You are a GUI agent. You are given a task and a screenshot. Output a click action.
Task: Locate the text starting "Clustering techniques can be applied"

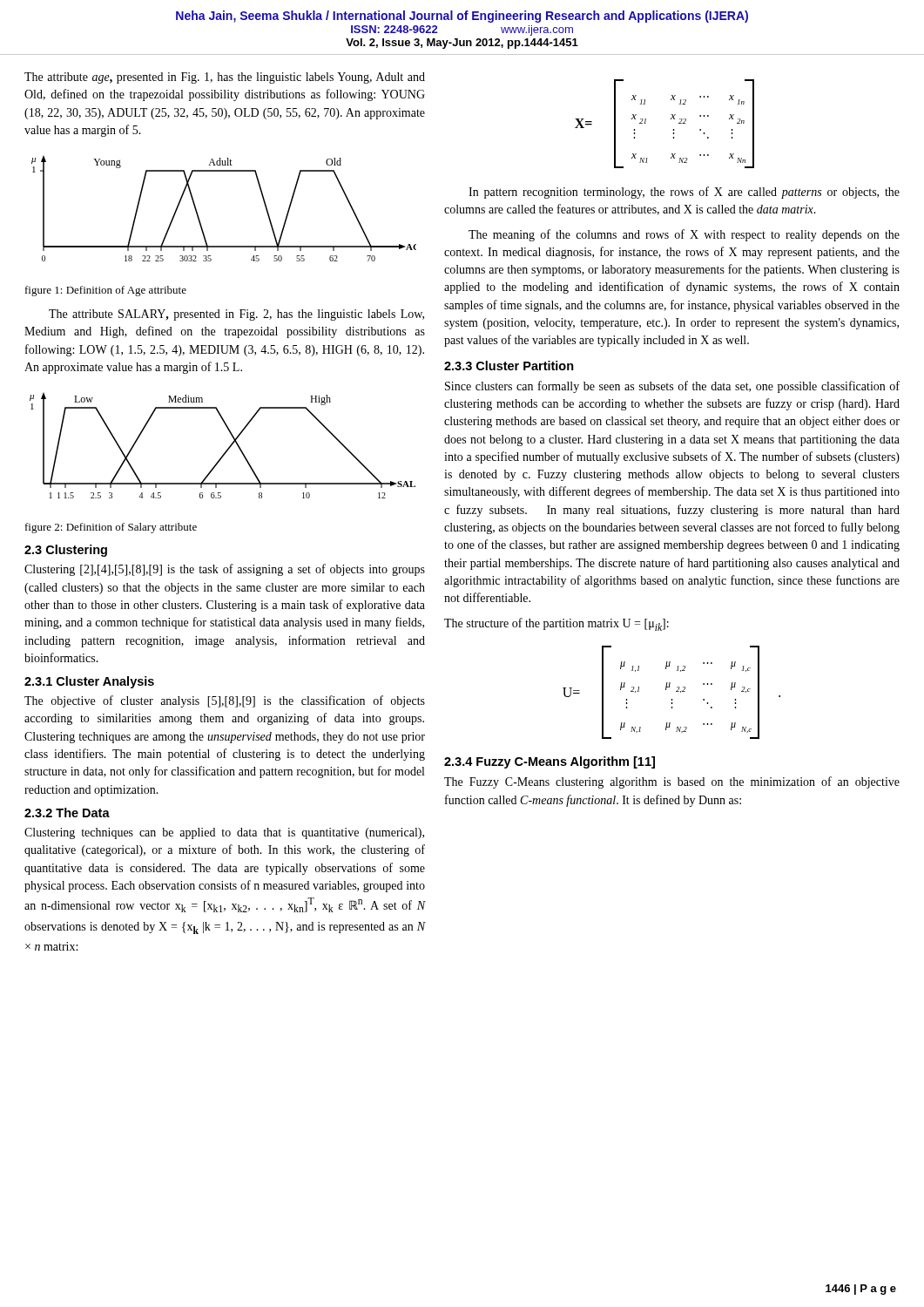click(x=225, y=890)
